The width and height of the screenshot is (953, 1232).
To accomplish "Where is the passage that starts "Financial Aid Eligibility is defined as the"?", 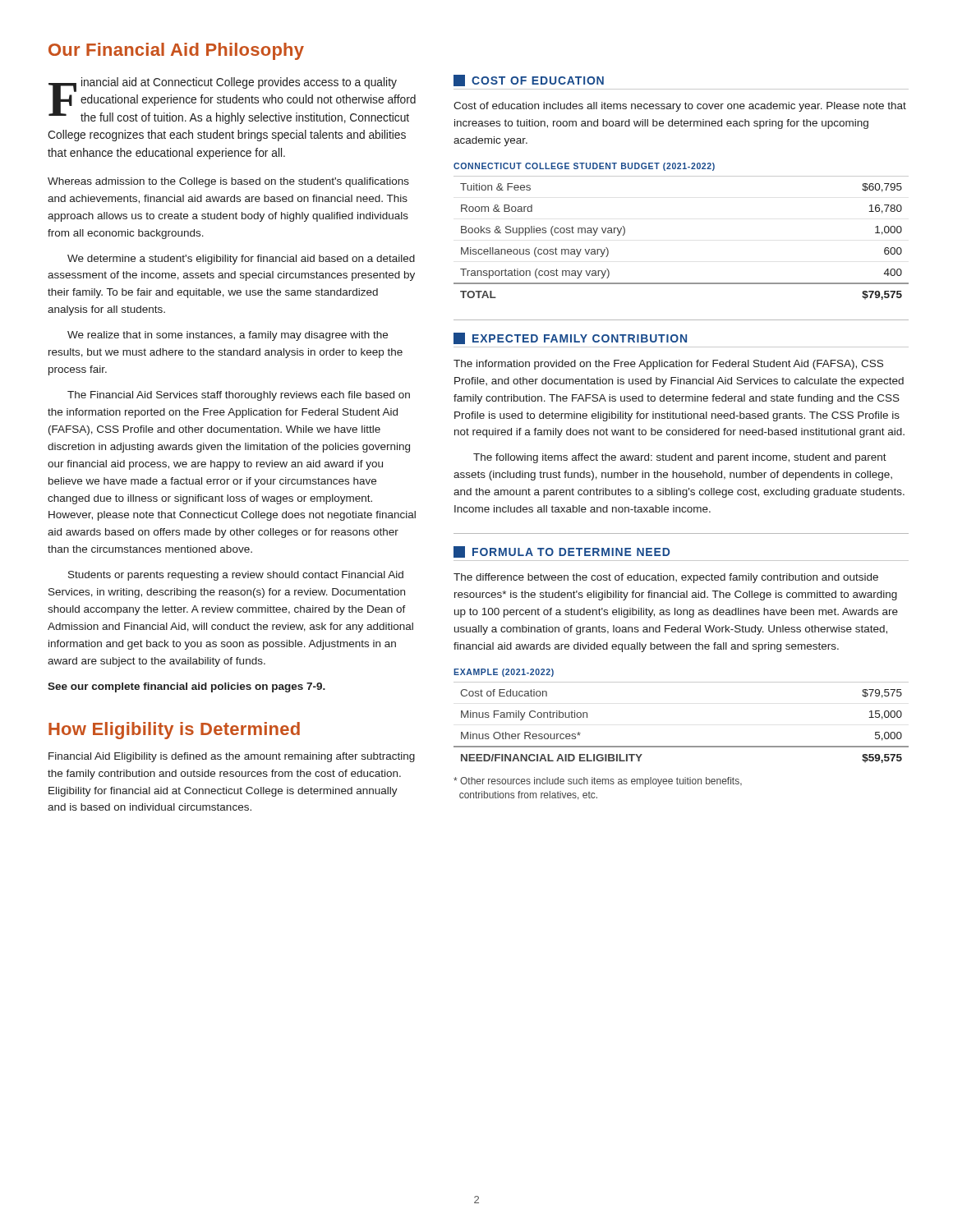I will coord(231,782).
